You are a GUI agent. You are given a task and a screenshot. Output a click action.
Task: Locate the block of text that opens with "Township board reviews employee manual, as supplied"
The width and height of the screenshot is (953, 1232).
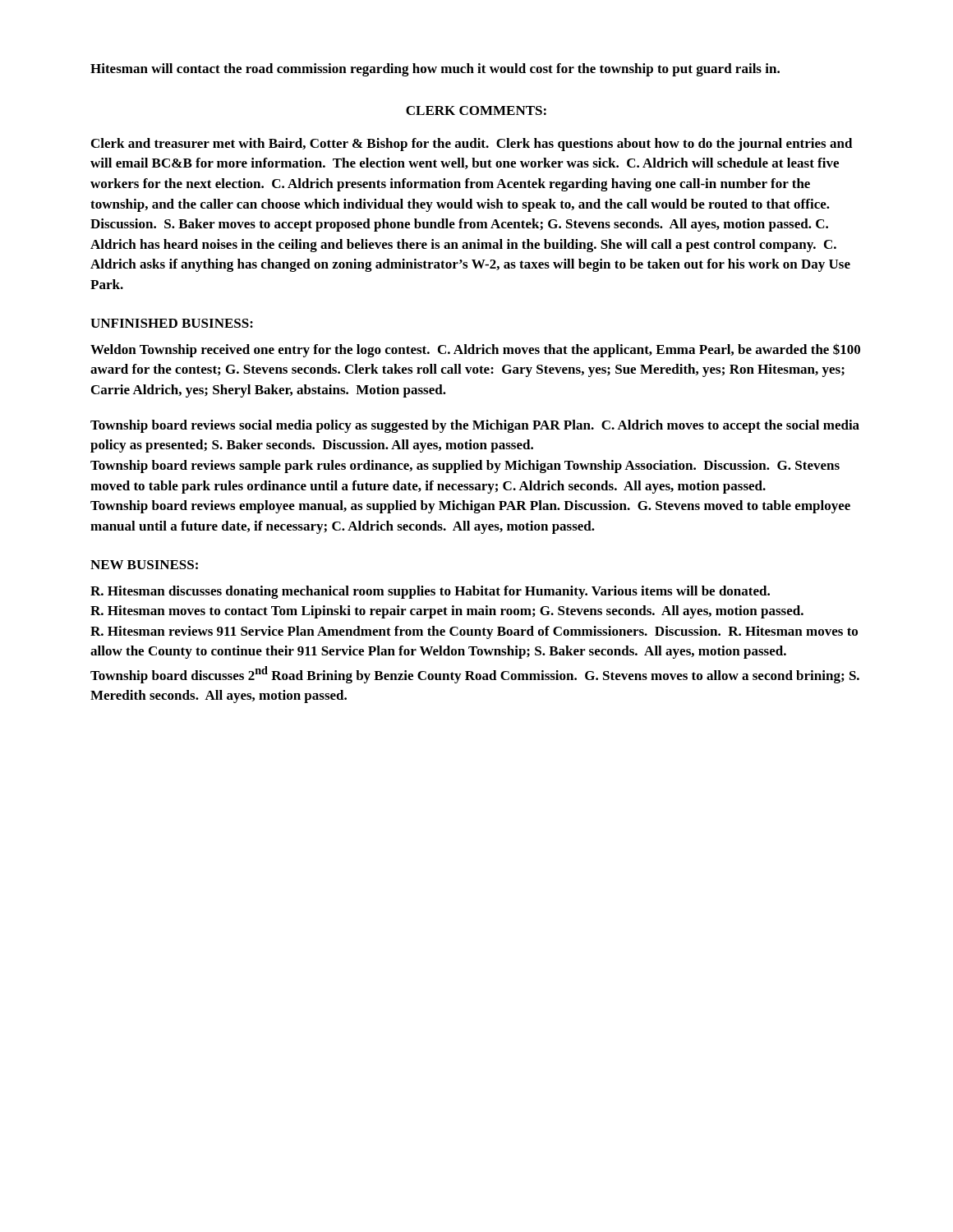click(x=476, y=517)
